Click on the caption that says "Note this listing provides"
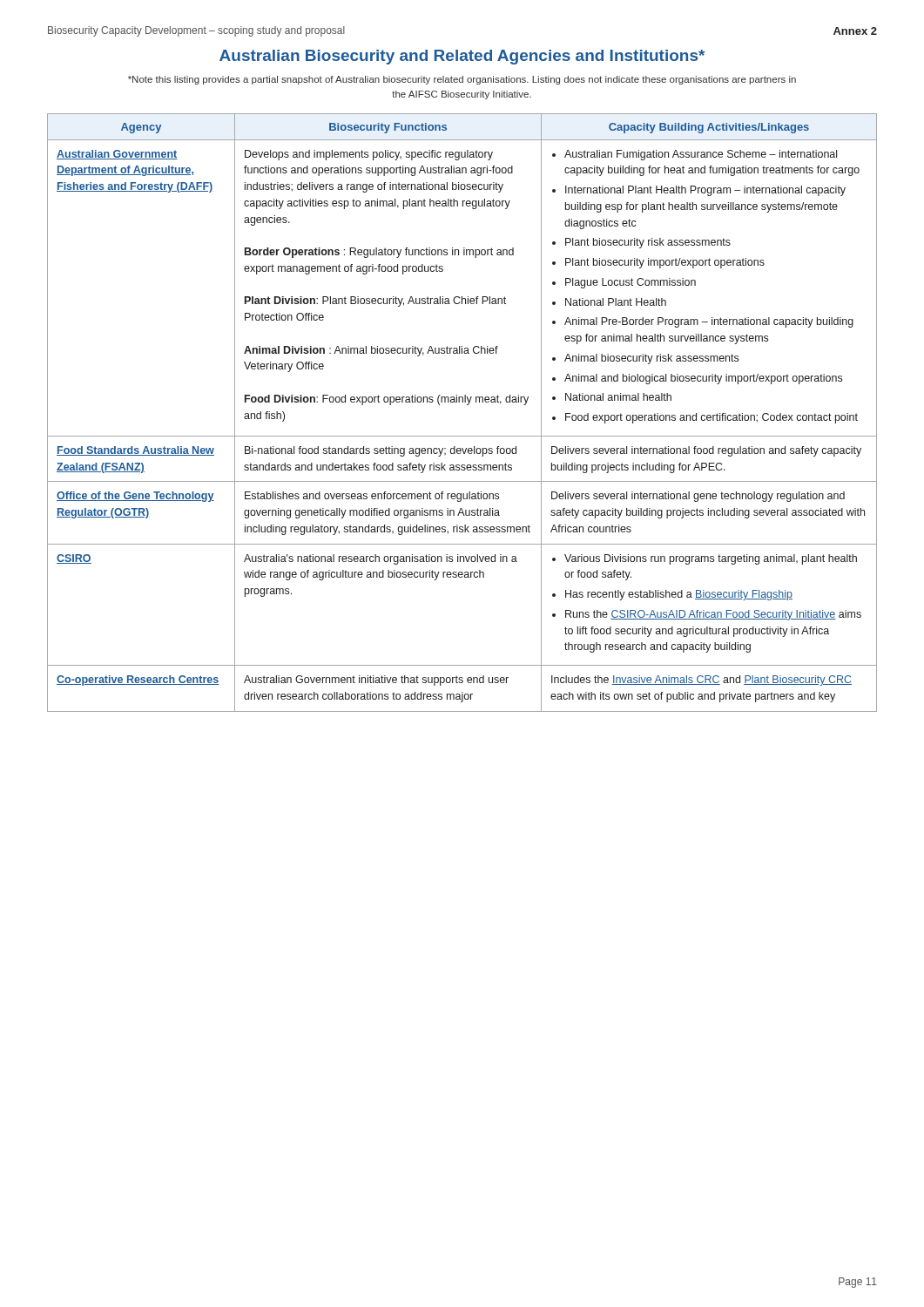This screenshot has width=924, height=1307. pos(462,87)
